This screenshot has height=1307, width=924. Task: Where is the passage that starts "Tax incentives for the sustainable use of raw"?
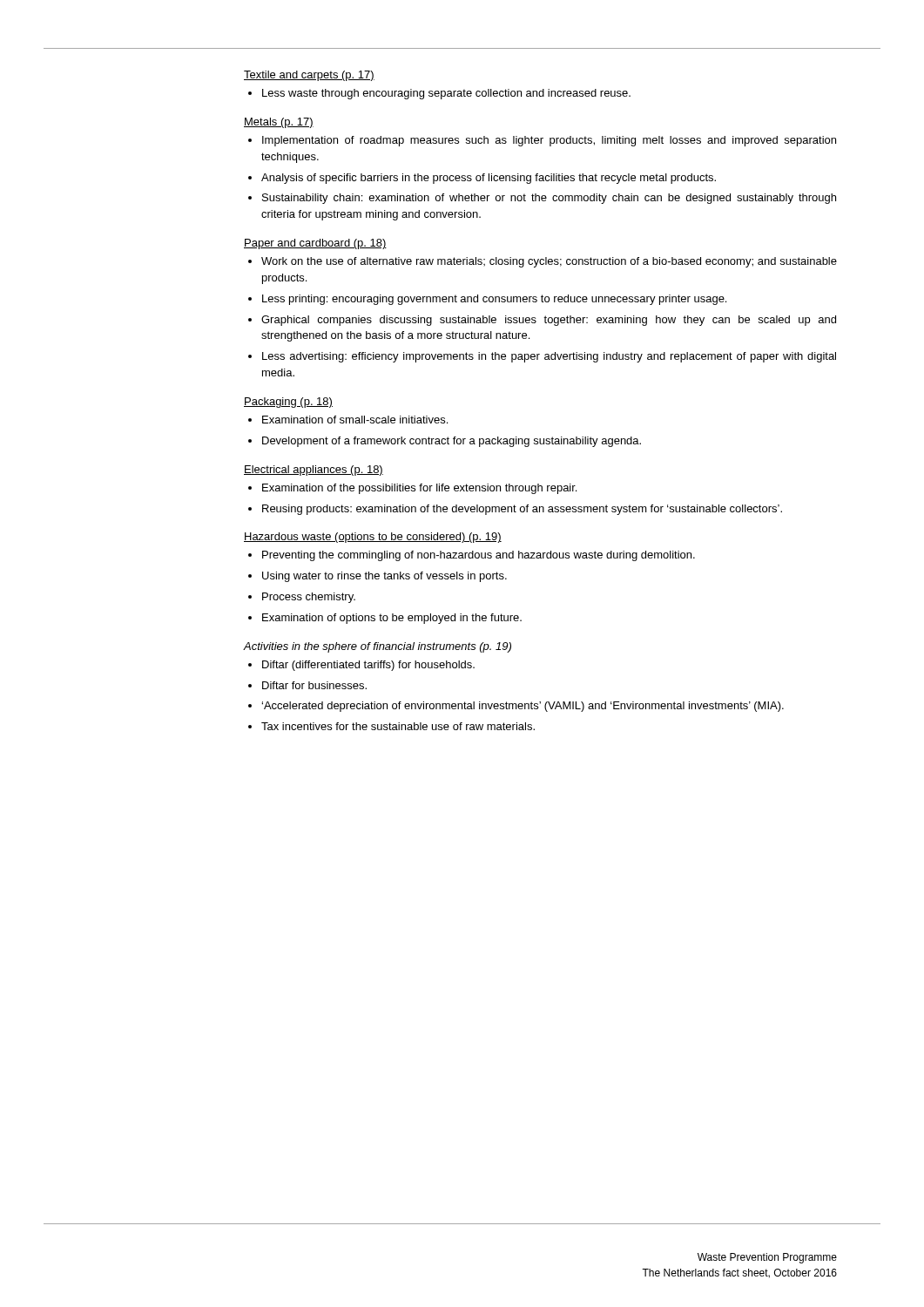pyautogui.click(x=398, y=726)
